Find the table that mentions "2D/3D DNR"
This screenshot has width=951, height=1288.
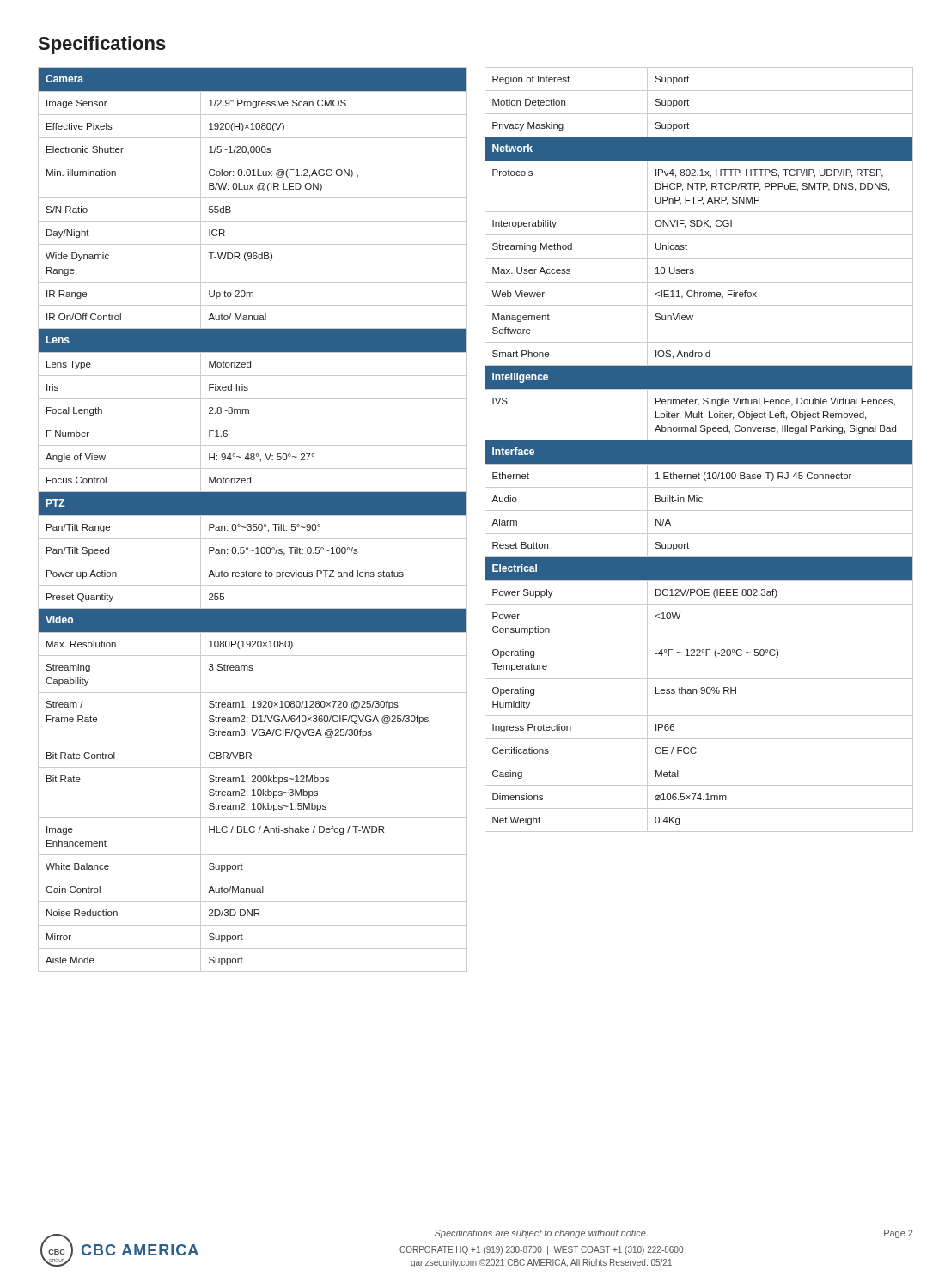[x=252, y=790]
